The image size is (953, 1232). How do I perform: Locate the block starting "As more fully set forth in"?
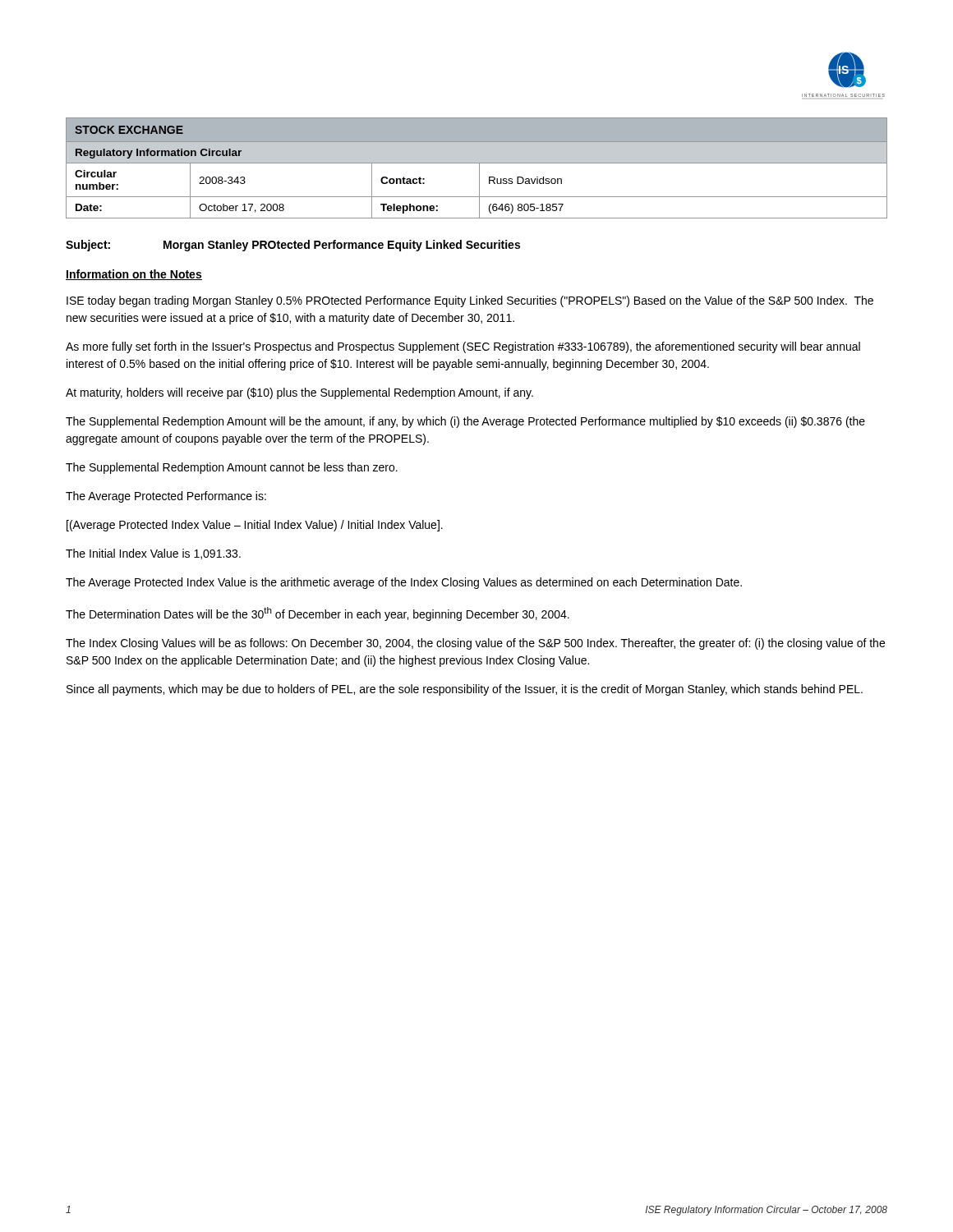463,355
